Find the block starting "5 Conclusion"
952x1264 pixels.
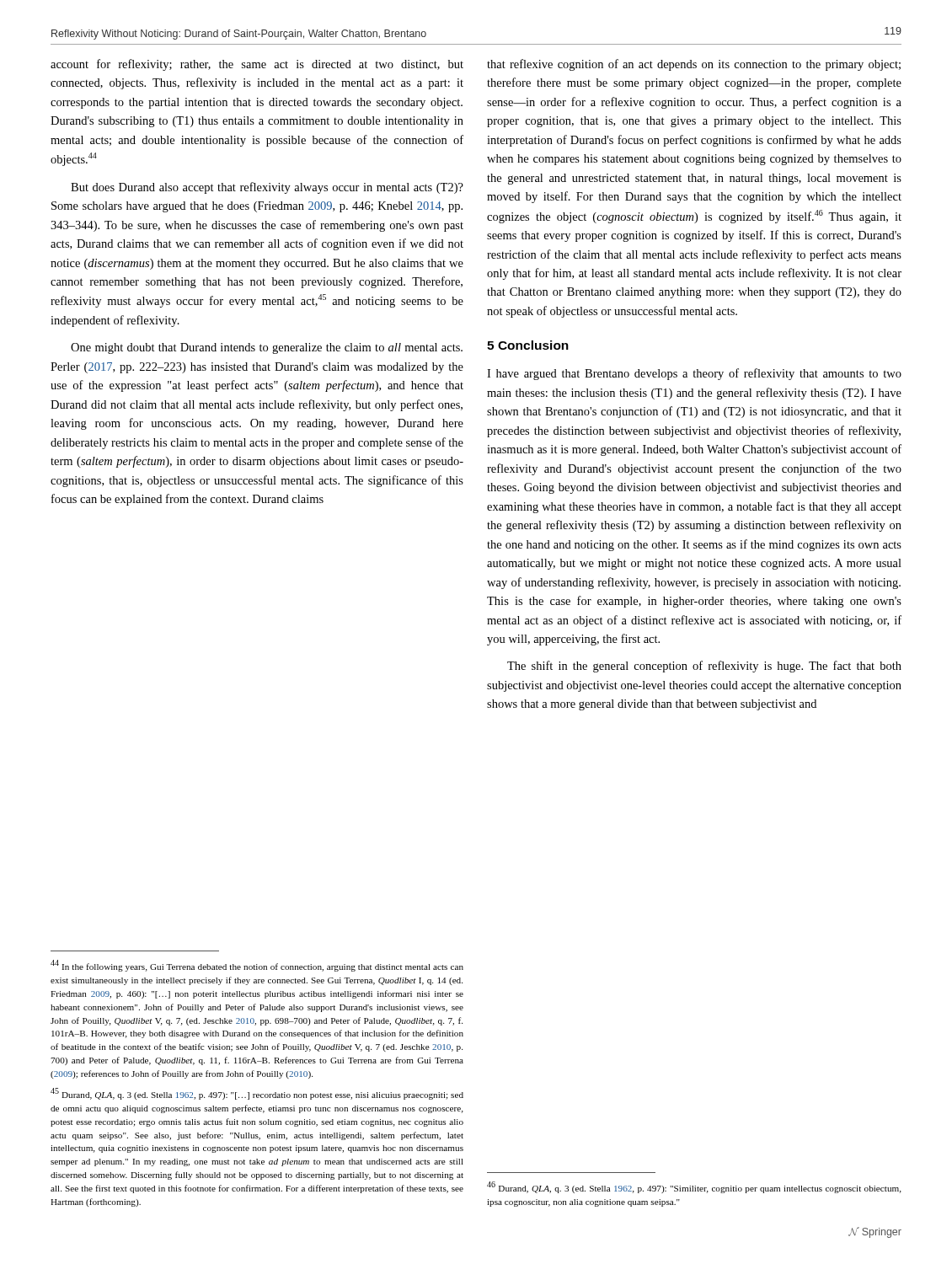pos(528,345)
